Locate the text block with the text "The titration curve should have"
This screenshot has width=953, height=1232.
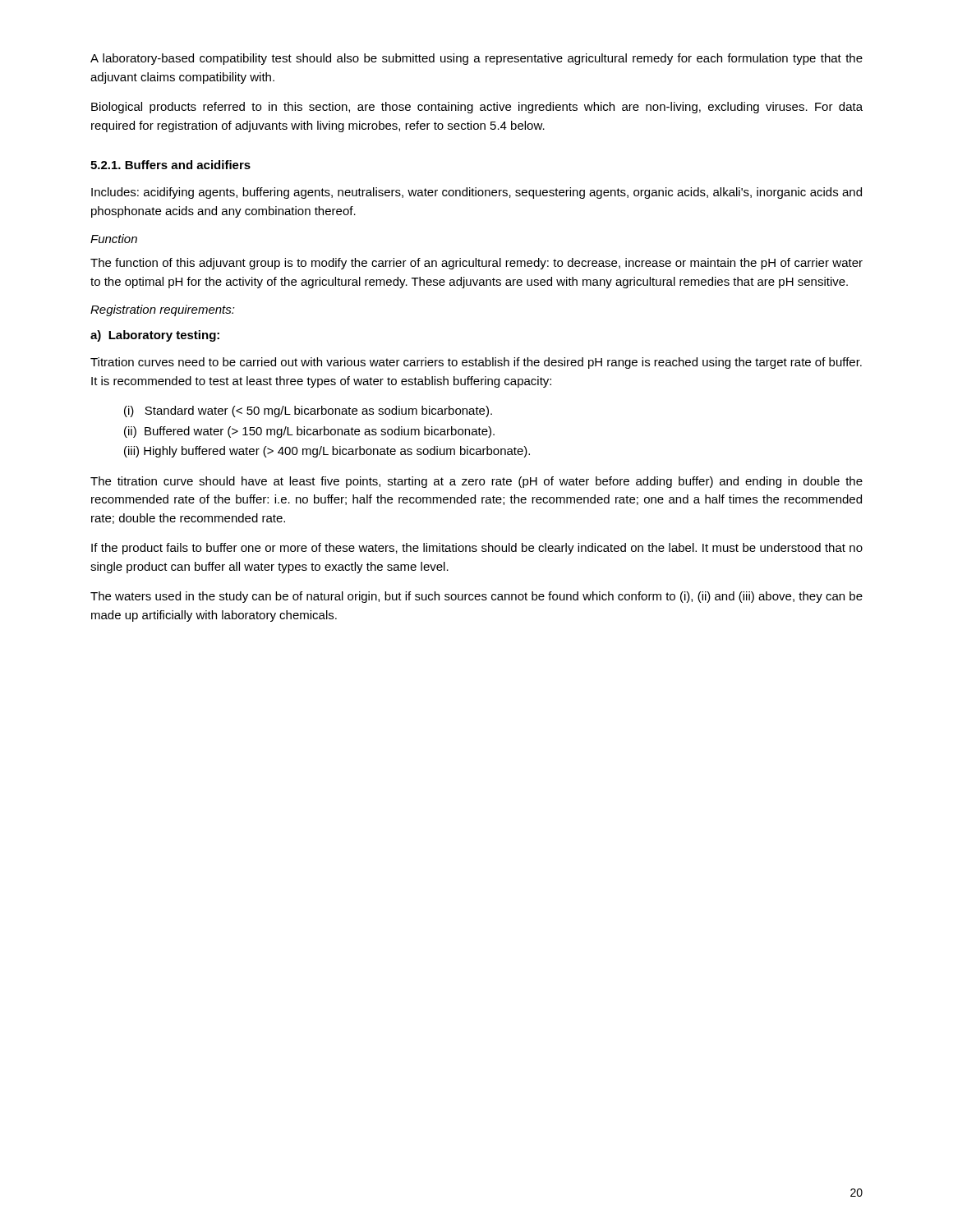[x=476, y=499]
